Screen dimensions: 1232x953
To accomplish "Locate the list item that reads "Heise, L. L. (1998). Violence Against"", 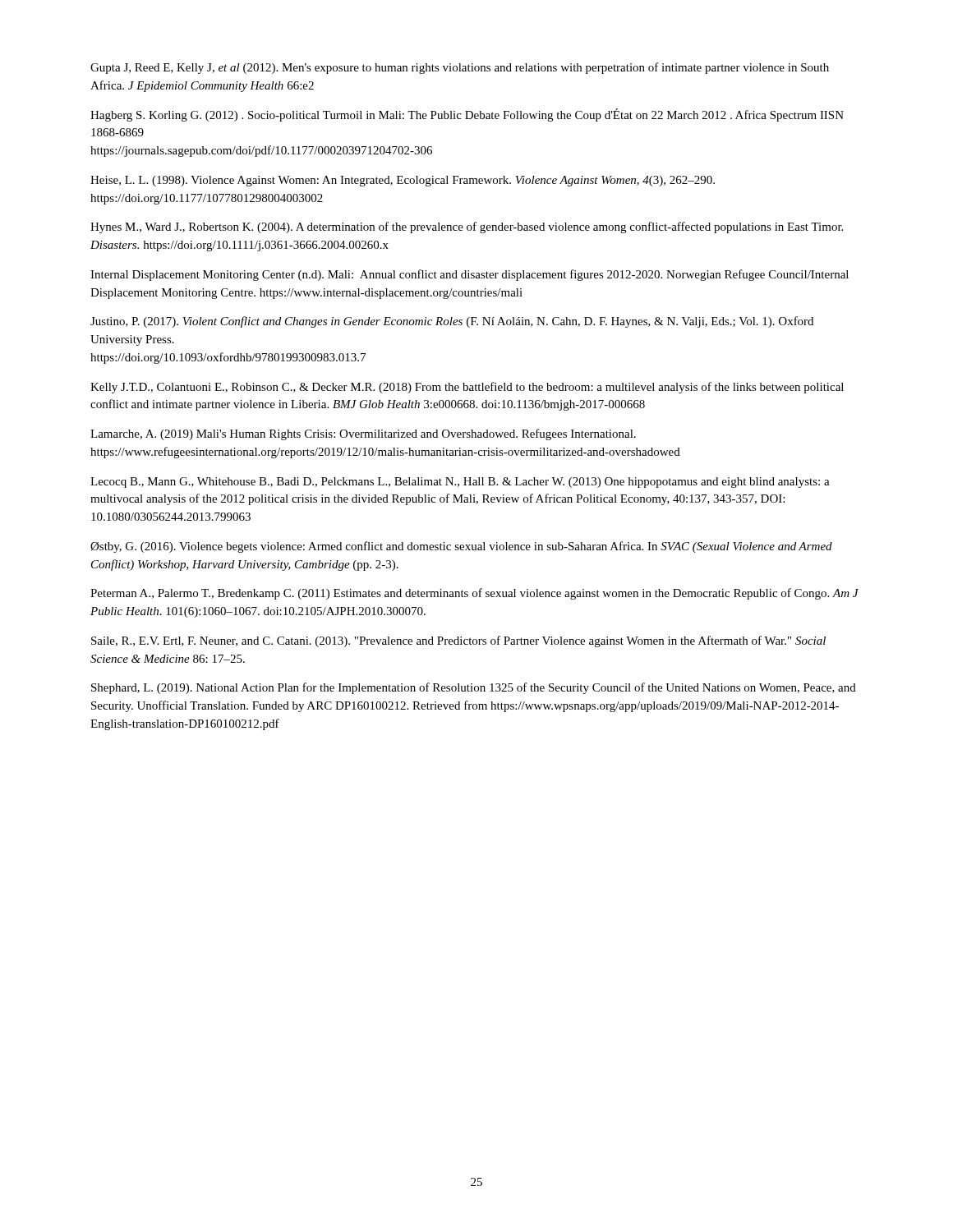I will click(403, 189).
